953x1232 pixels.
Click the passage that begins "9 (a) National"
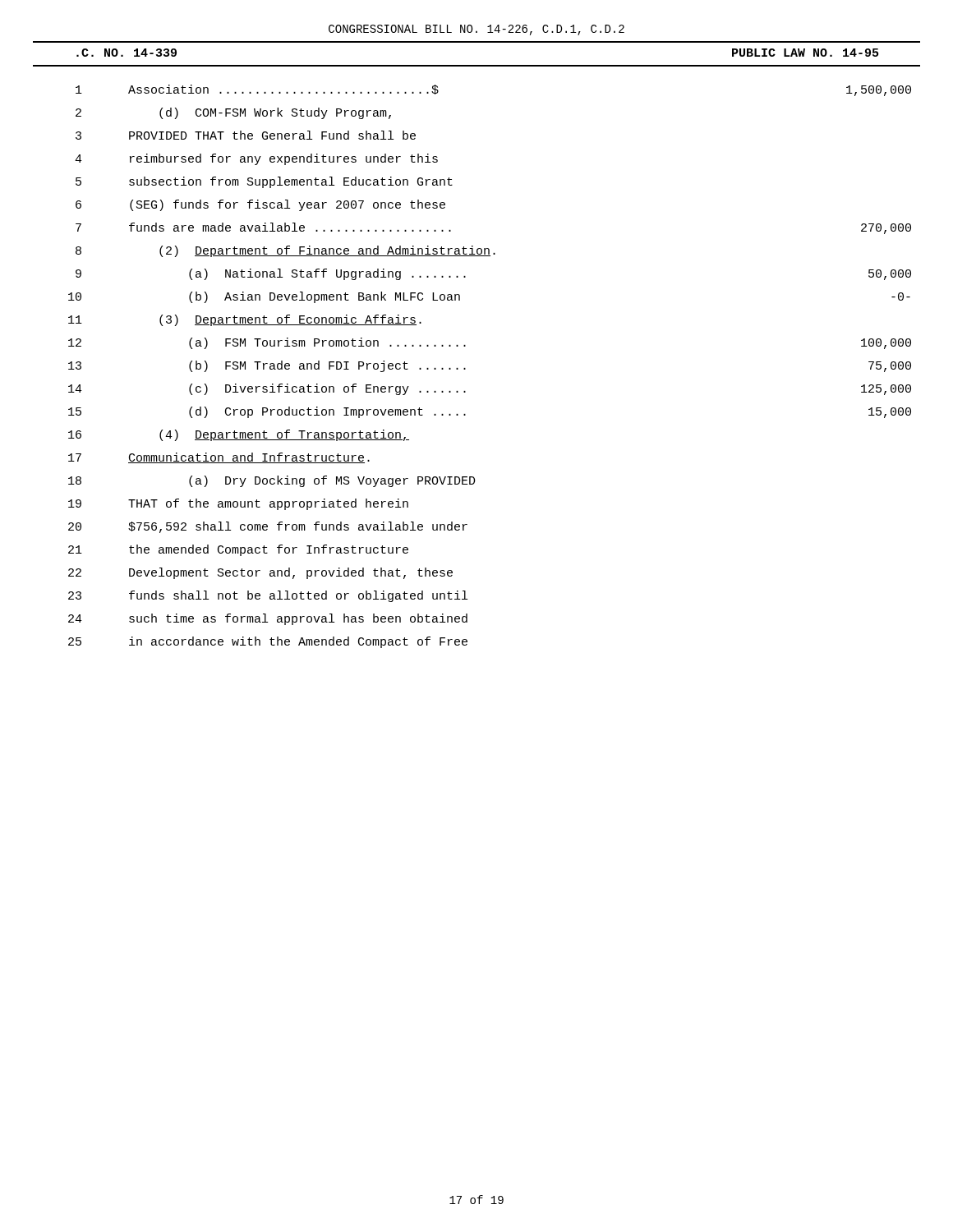[x=476, y=275]
